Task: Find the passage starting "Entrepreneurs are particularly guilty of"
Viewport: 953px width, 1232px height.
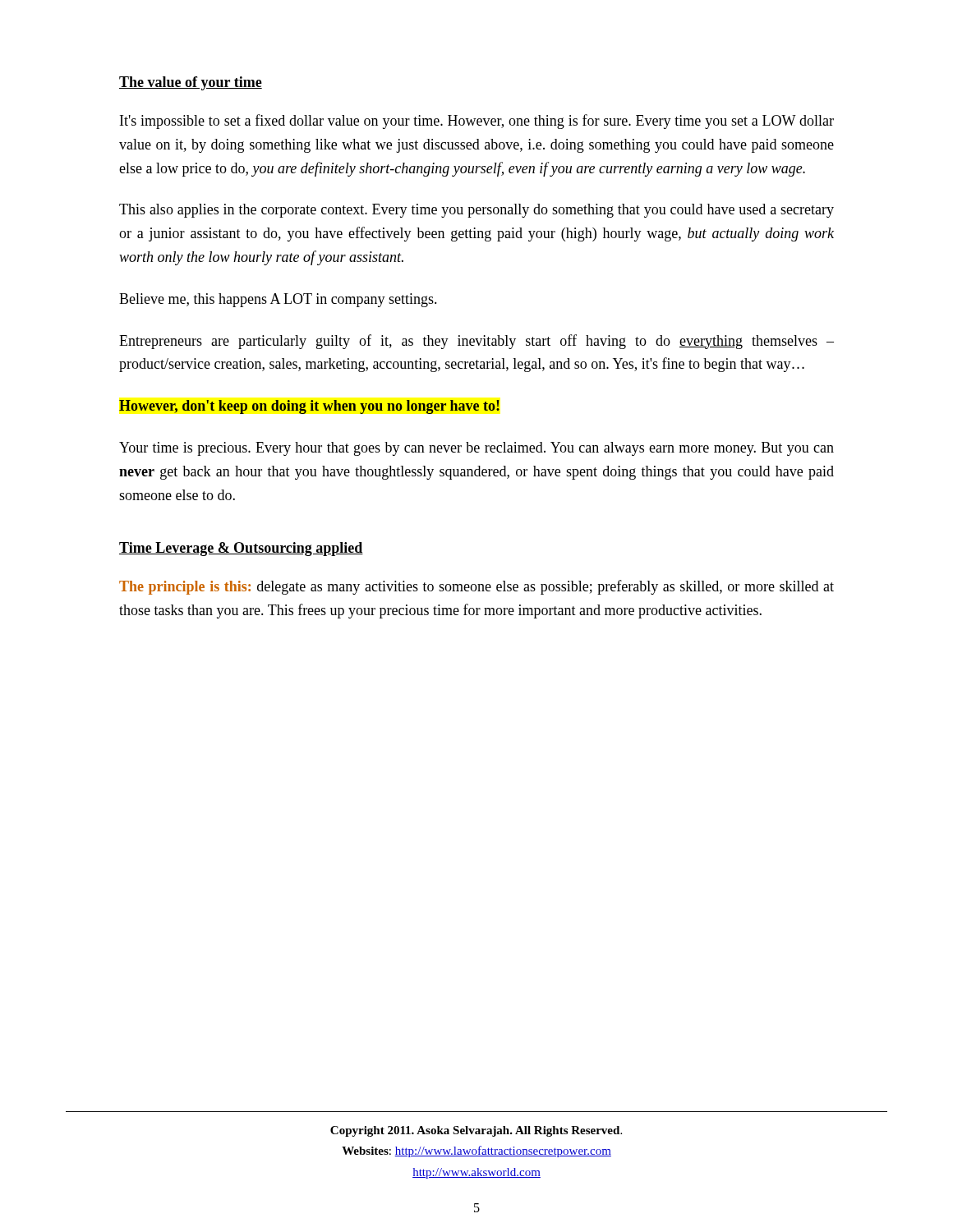Action: pos(476,352)
